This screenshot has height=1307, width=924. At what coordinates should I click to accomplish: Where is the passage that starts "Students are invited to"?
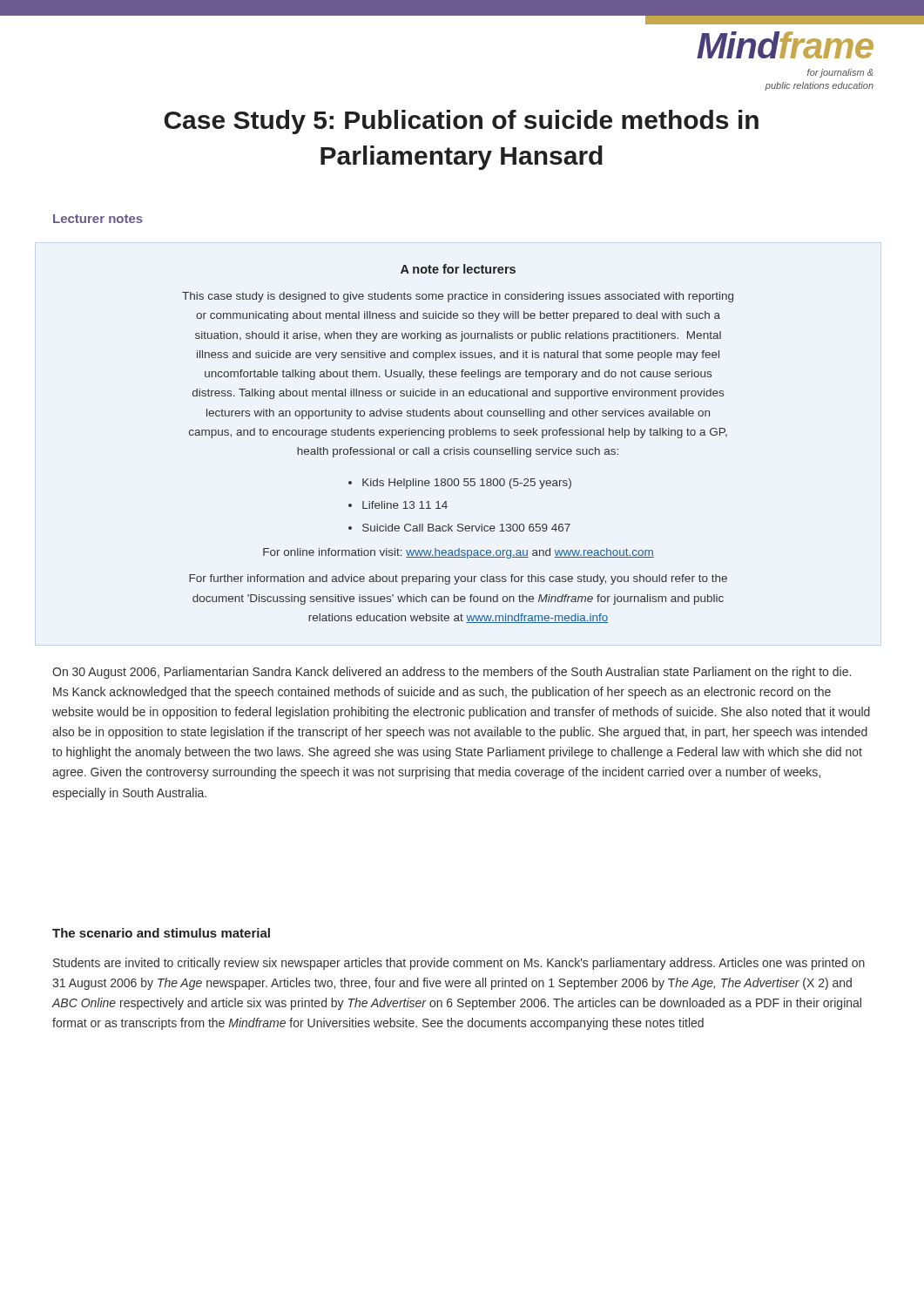pyautogui.click(x=459, y=993)
